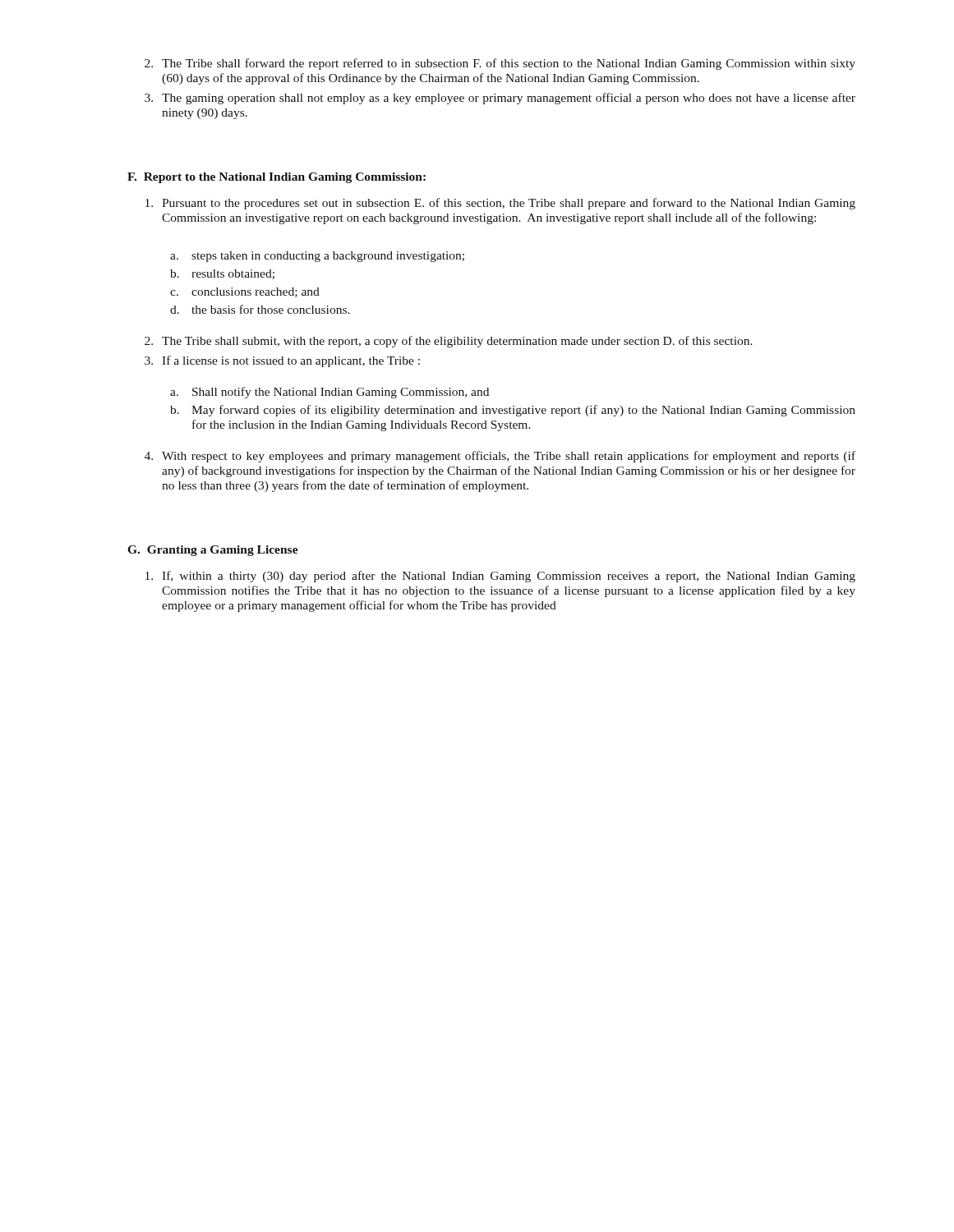Locate the text "b. results obtained;"
Viewport: 954px width, 1232px height.
pyautogui.click(x=222, y=274)
